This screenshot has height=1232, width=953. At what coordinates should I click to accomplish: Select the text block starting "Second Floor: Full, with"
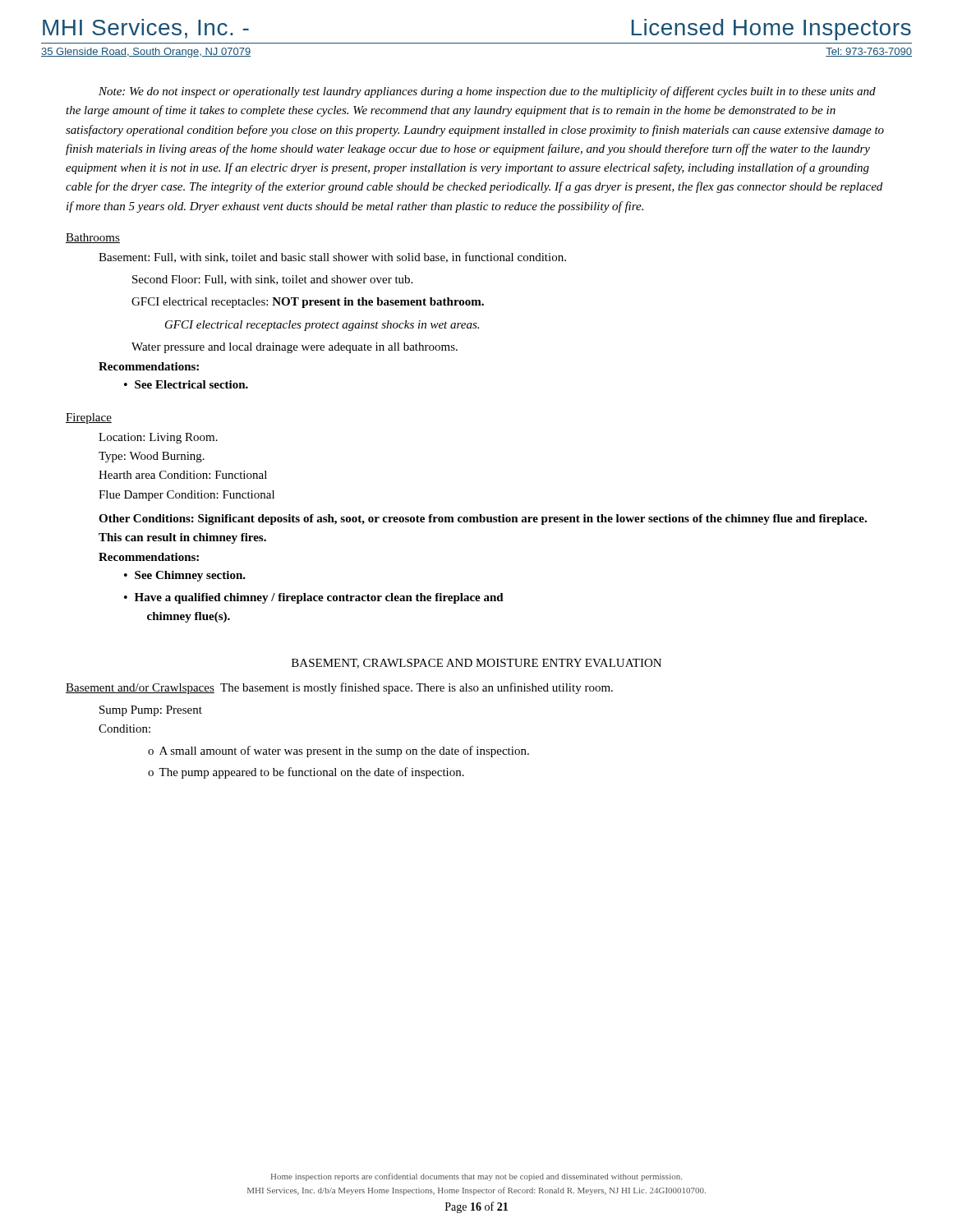tap(272, 279)
